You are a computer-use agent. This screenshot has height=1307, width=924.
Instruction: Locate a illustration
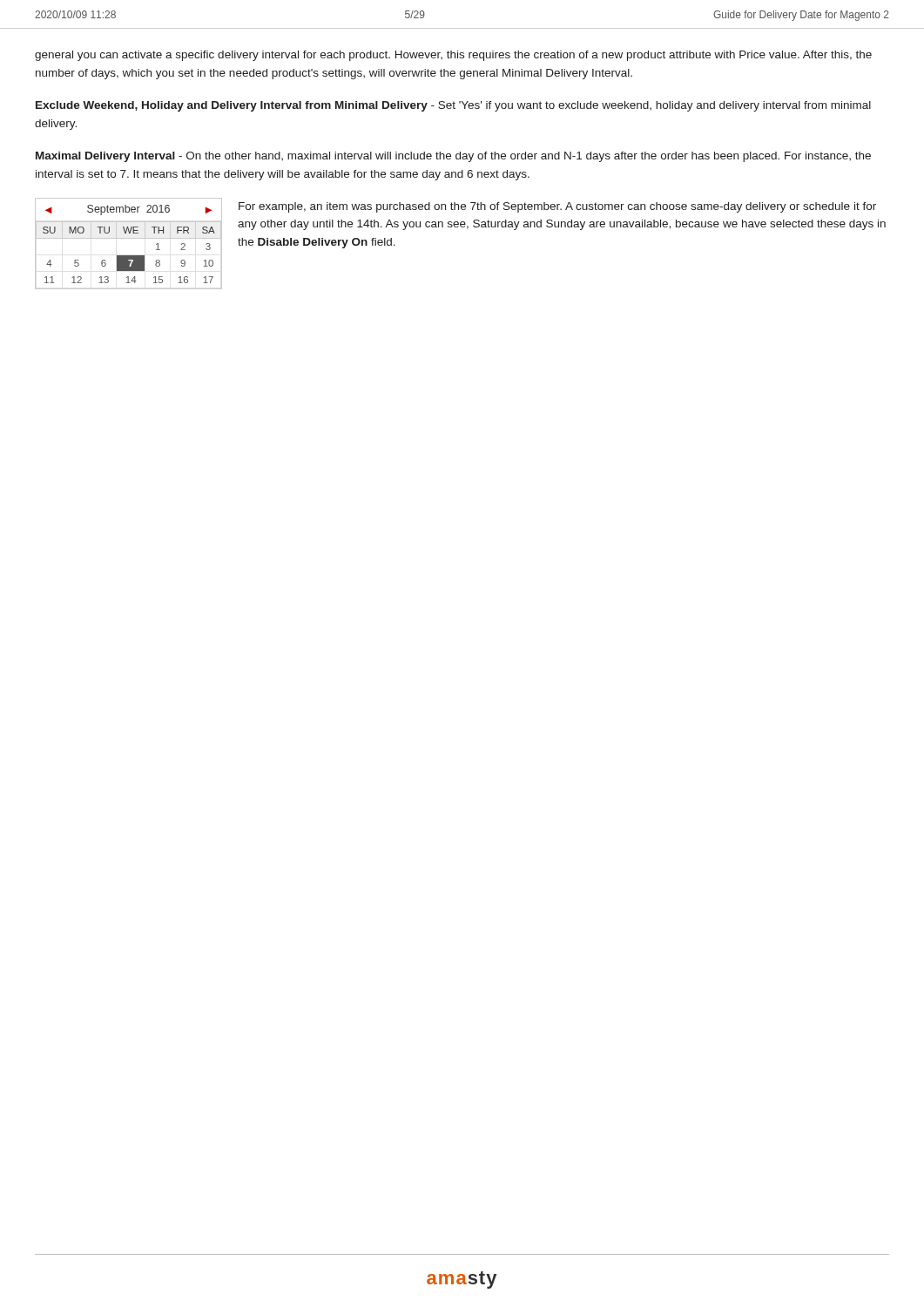click(128, 243)
